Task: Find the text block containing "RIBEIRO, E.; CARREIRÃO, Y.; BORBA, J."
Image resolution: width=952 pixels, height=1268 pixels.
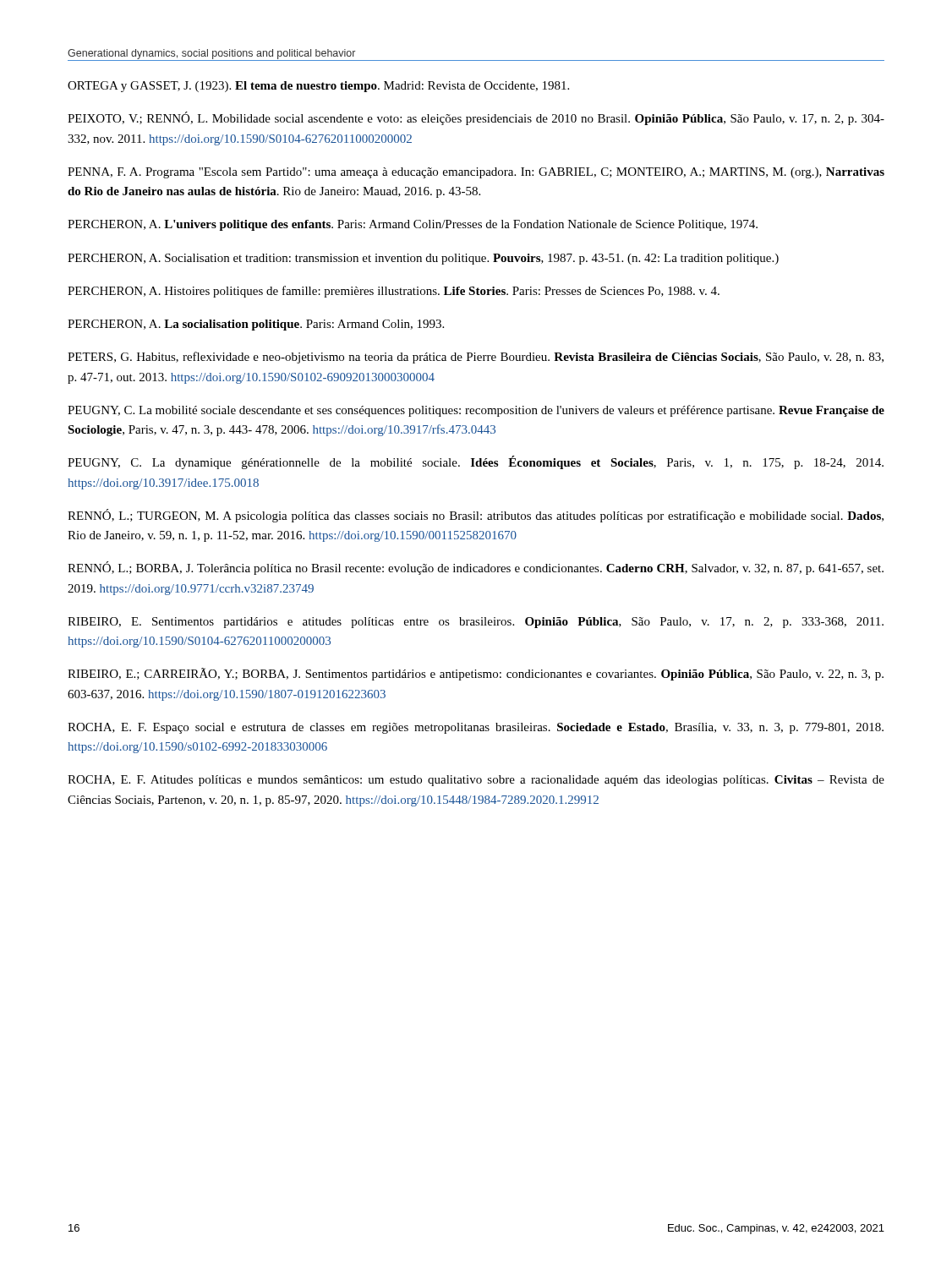Action: click(x=476, y=684)
